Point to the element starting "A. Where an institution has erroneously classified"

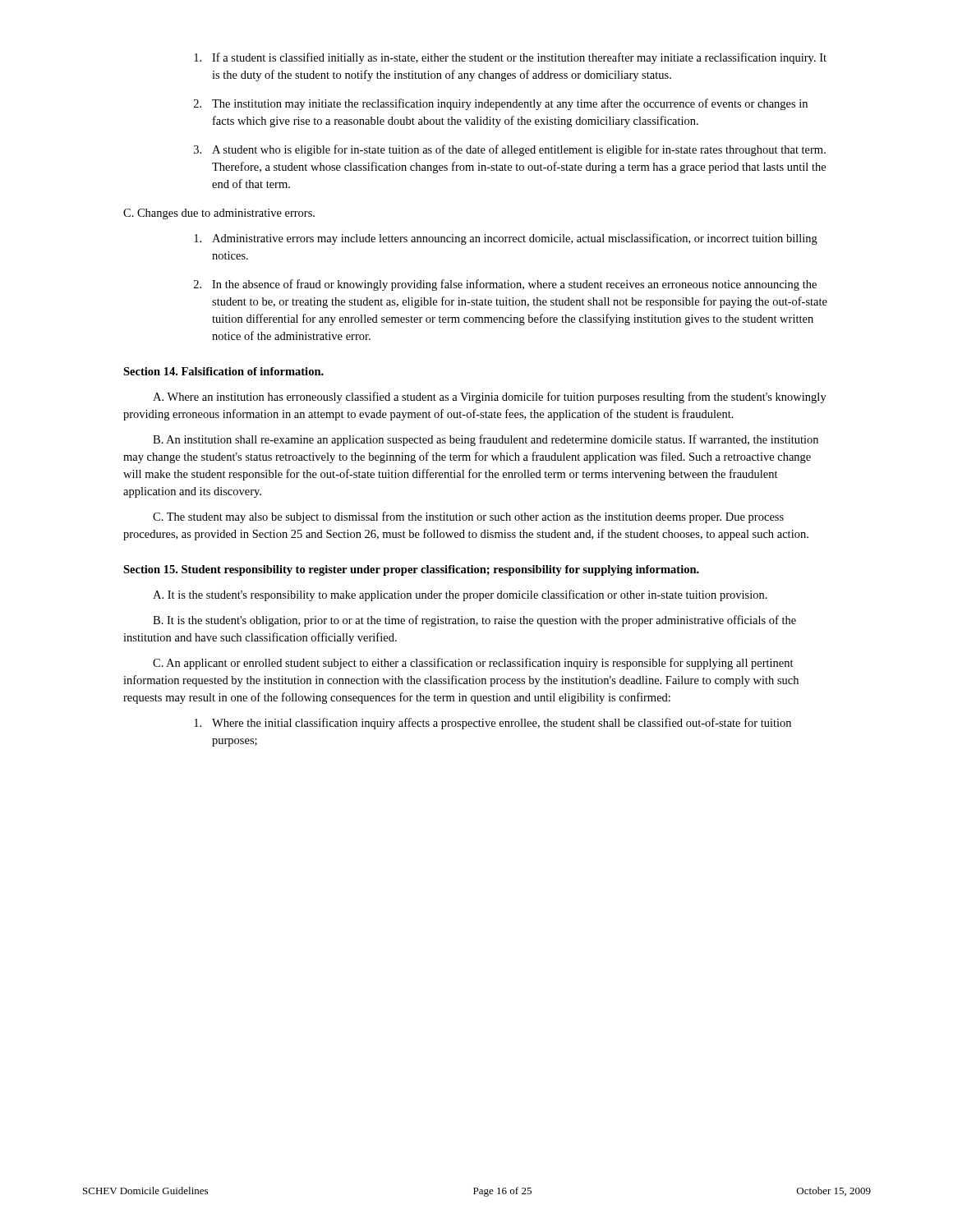coord(475,406)
